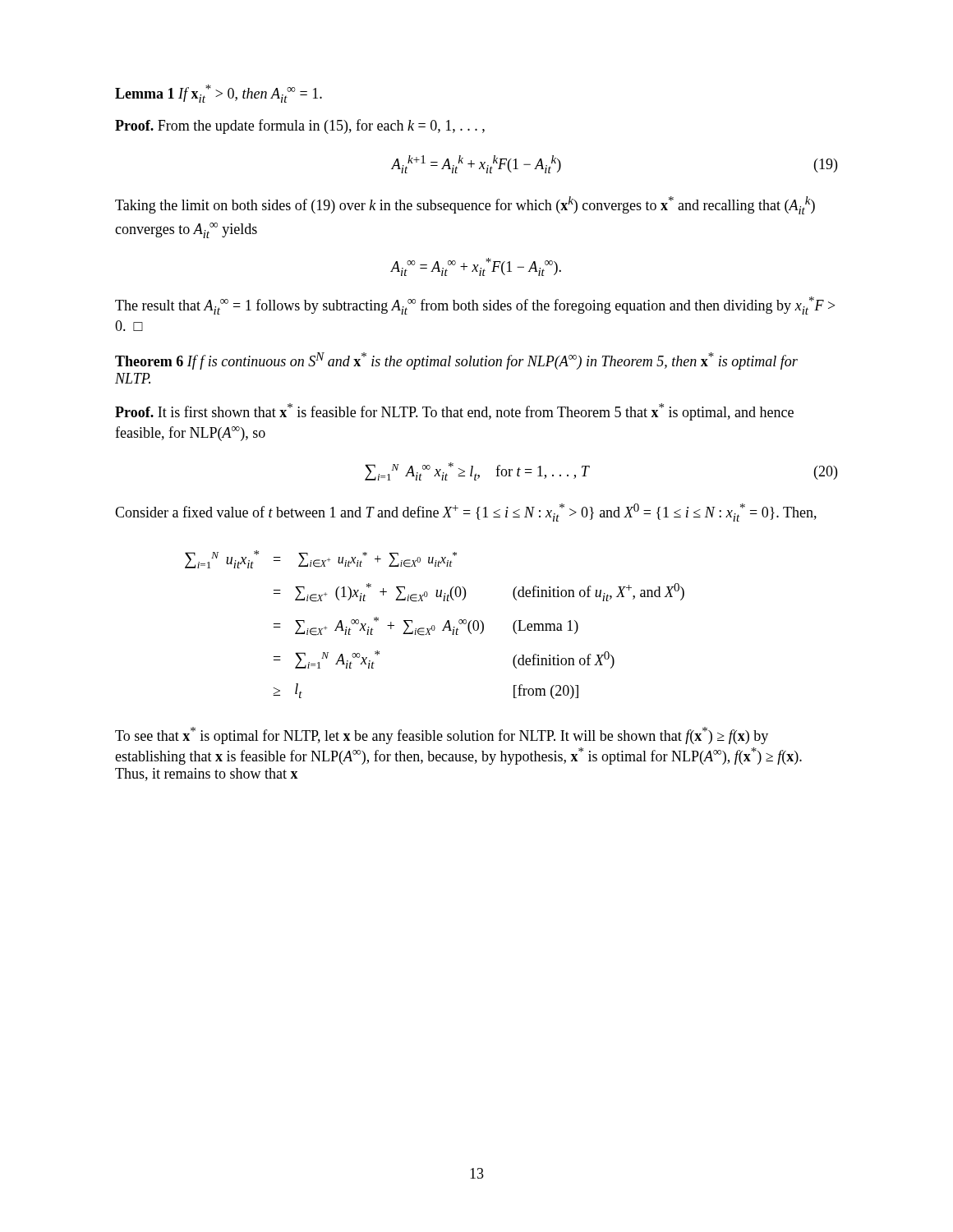Locate the text block with the text "The result that Ait∞ = 1 follows"

click(475, 314)
